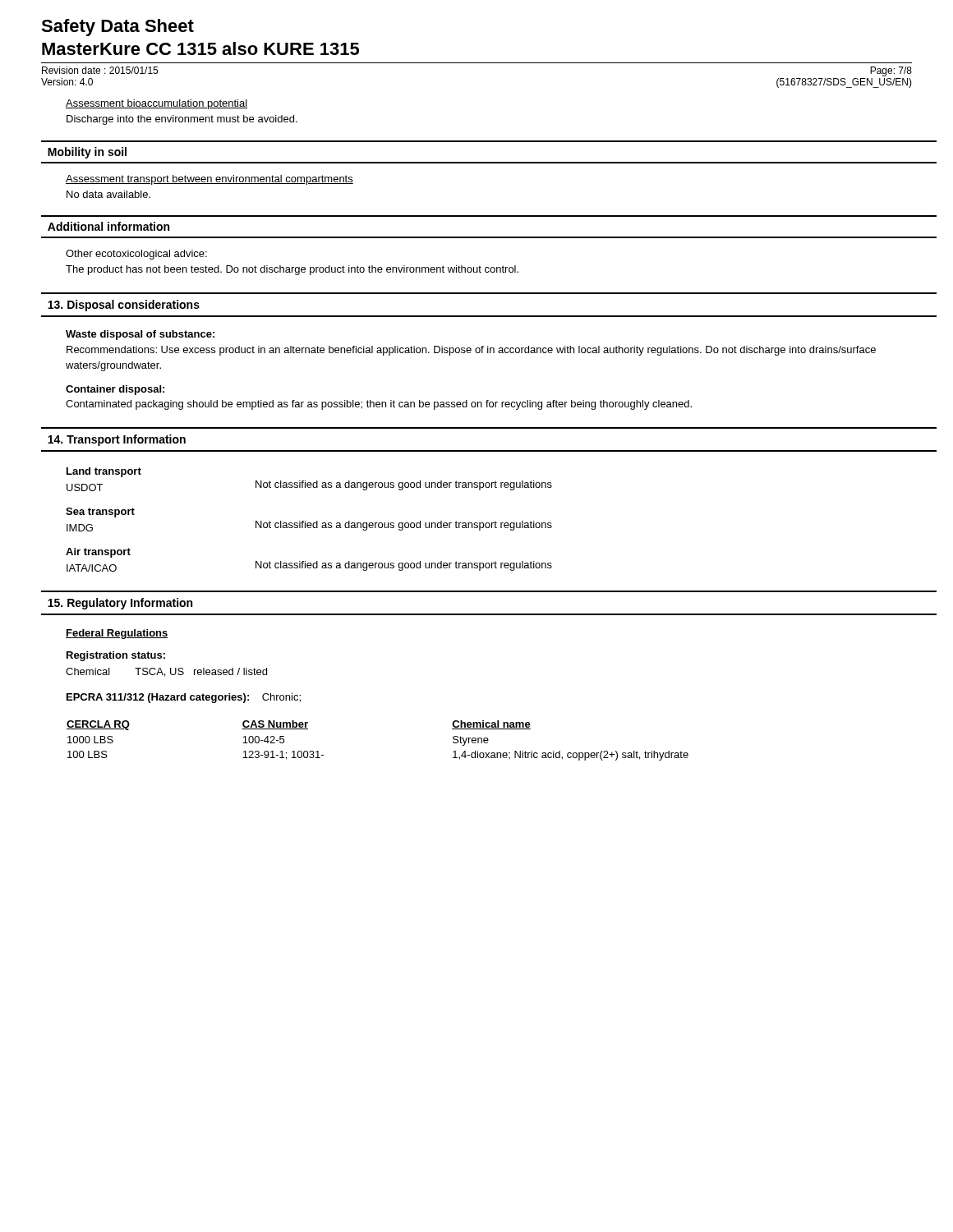This screenshot has width=953, height=1232.
Task: Select the table that reads "1000 LBS"
Action: click(x=489, y=739)
